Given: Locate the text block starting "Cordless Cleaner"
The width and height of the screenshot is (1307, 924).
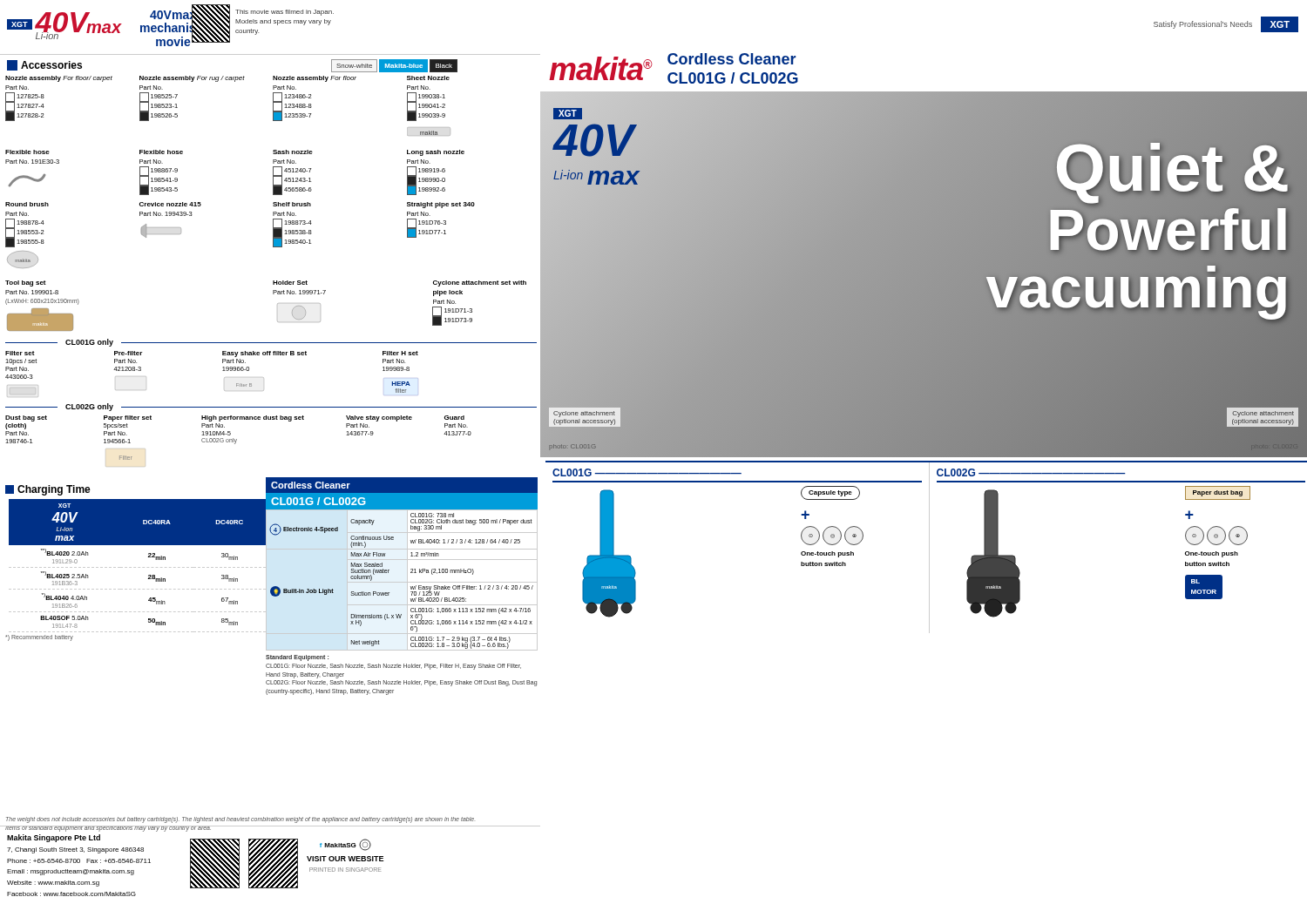Looking at the screenshot, I should pos(310,485).
